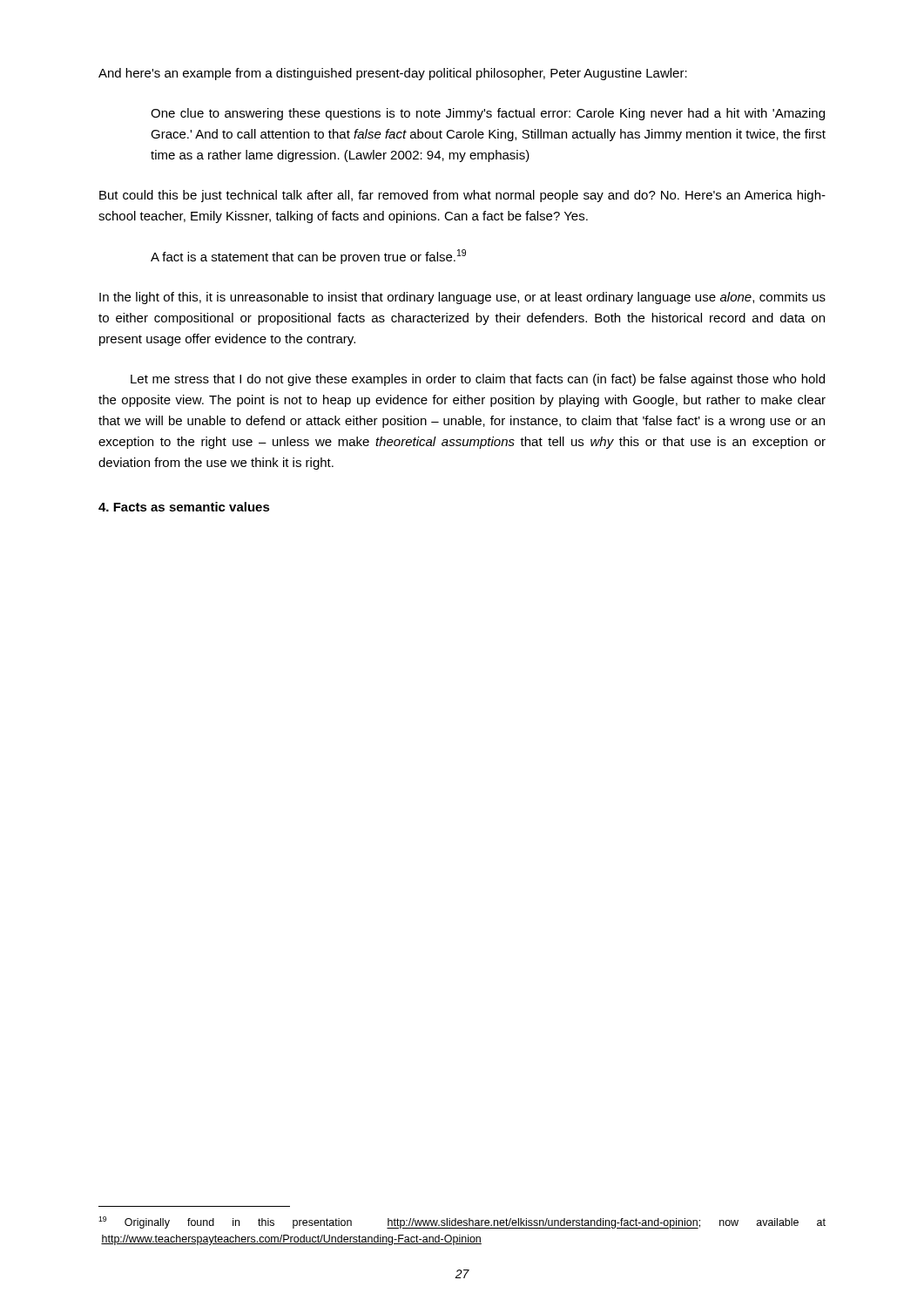Find the text block that says "And here's an example from"
This screenshot has height=1307, width=924.
click(x=393, y=73)
